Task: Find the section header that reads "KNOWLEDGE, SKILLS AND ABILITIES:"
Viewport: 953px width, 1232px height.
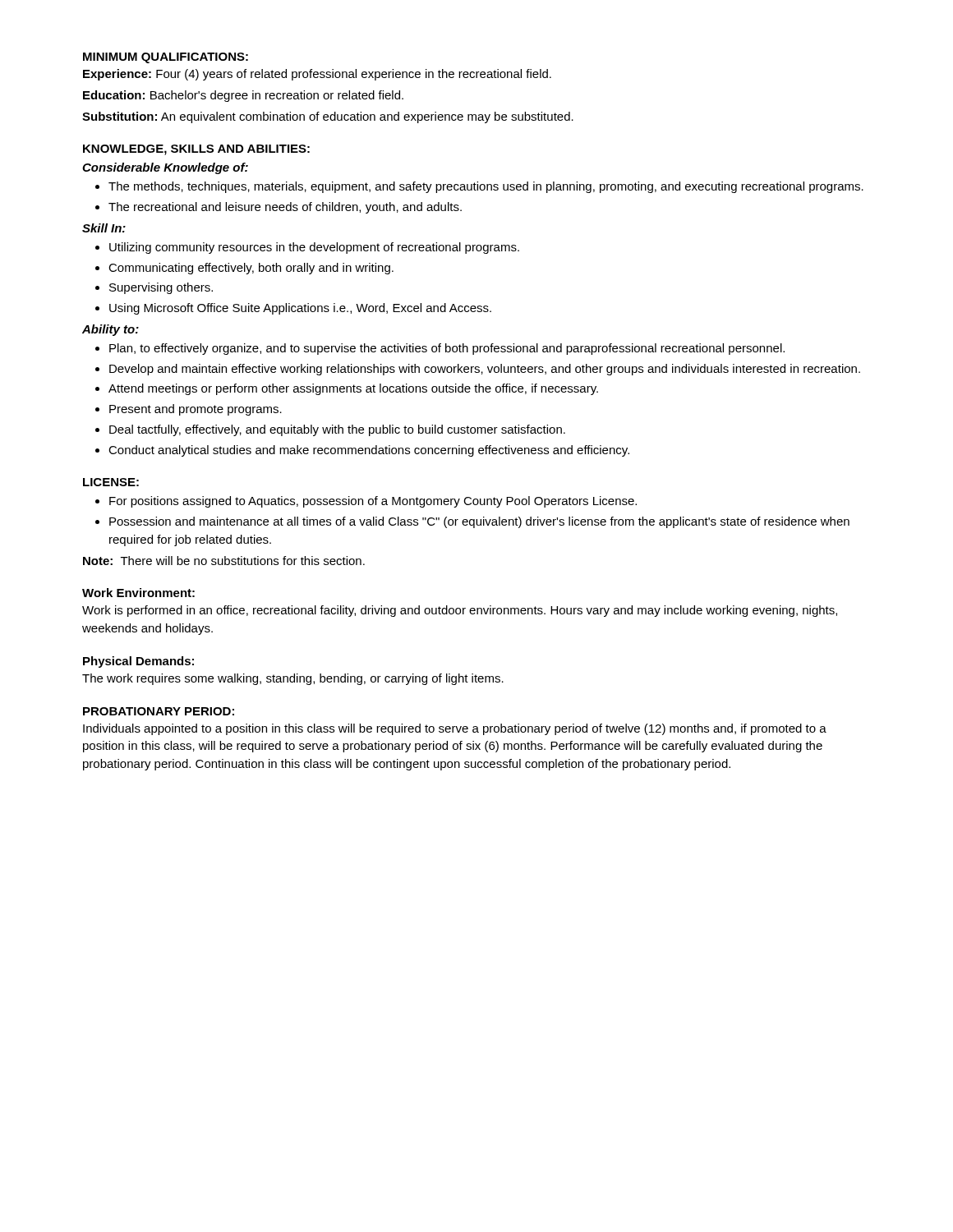Action: pos(196,148)
